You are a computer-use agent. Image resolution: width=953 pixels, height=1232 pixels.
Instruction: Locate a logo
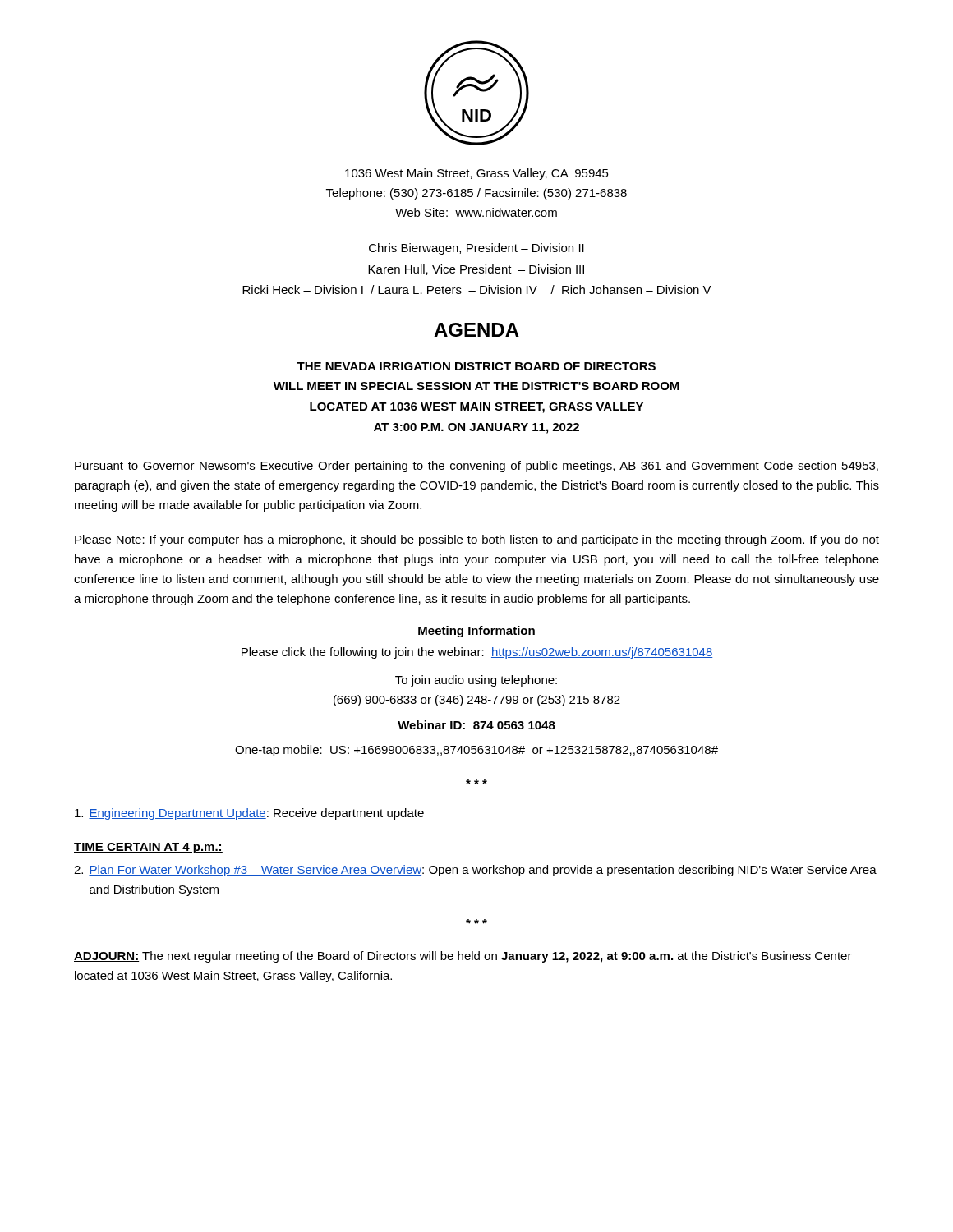point(476,94)
